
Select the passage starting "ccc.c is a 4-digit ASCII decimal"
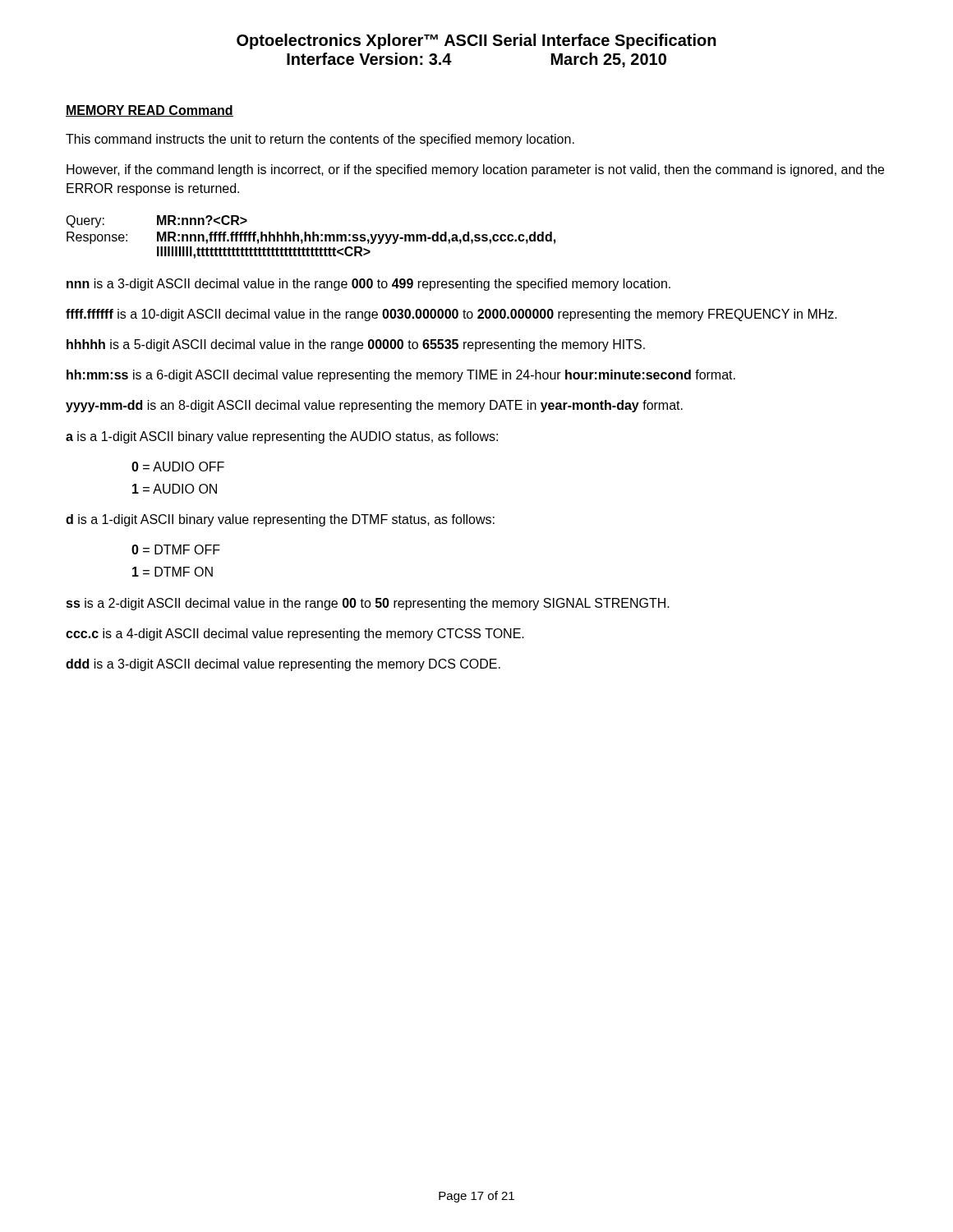[x=295, y=633]
